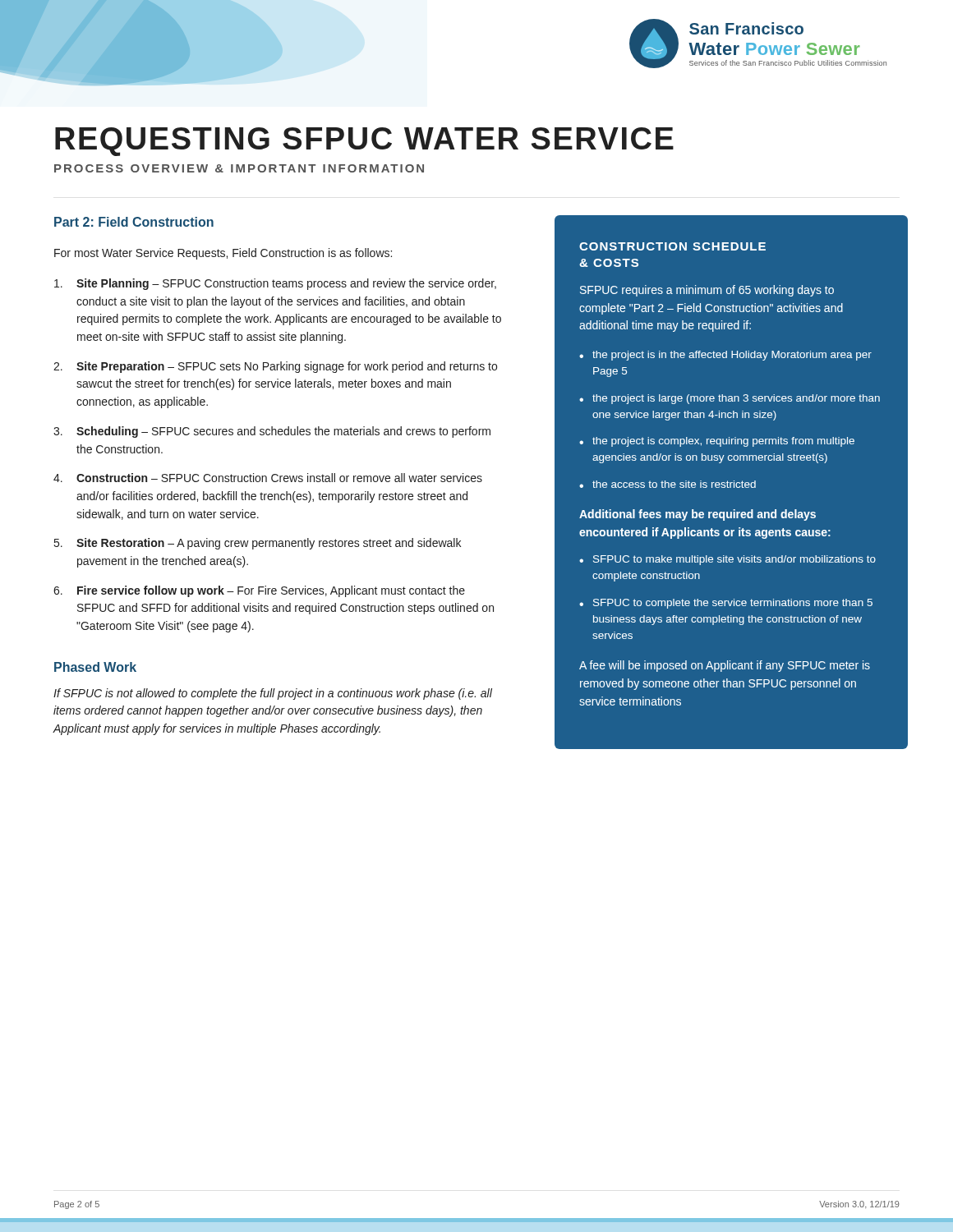Locate the block of text that opens with "6. Fire service follow up work"
This screenshot has height=1232, width=953.
click(x=279, y=609)
